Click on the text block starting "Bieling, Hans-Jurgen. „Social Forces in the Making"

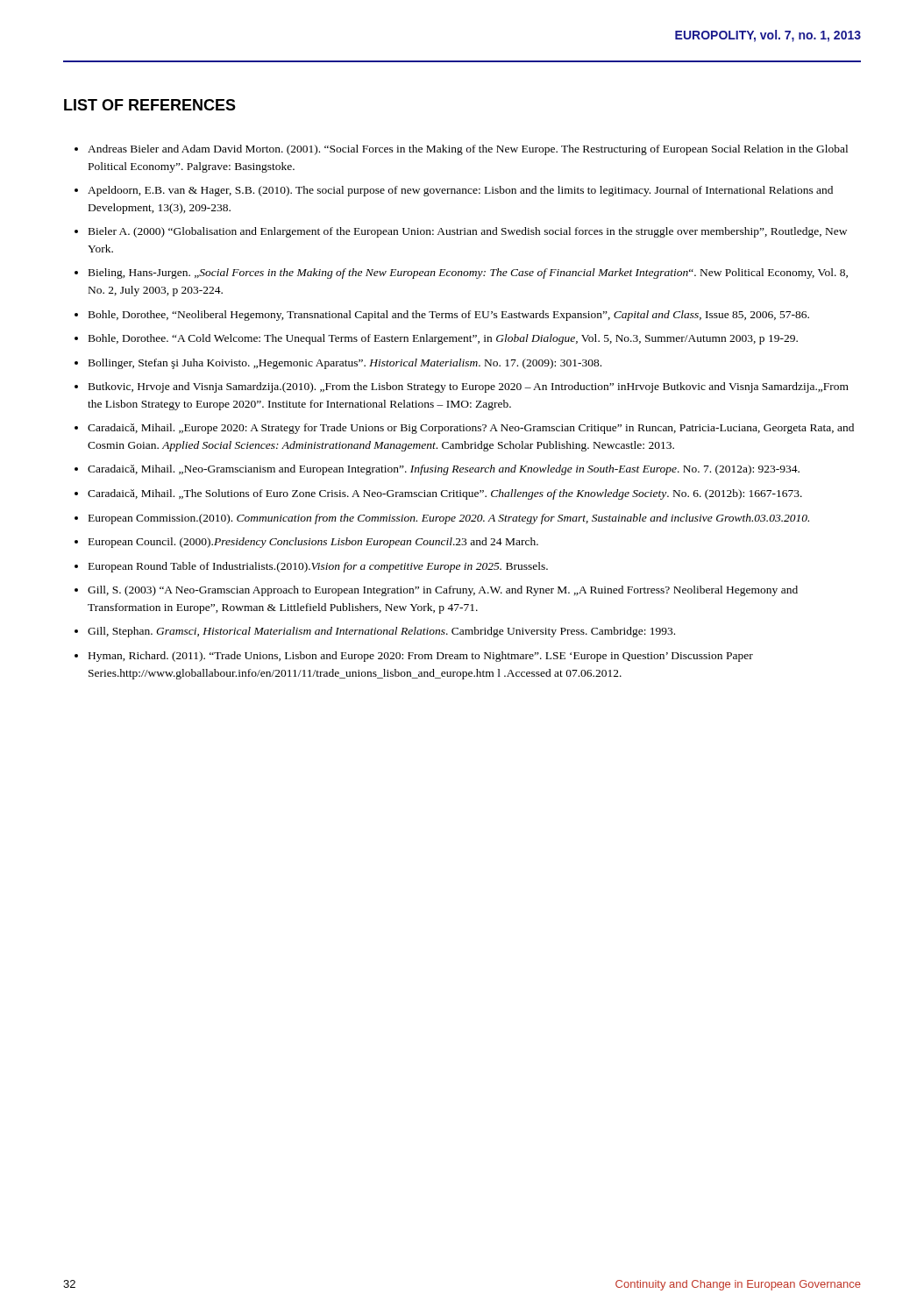(x=468, y=281)
